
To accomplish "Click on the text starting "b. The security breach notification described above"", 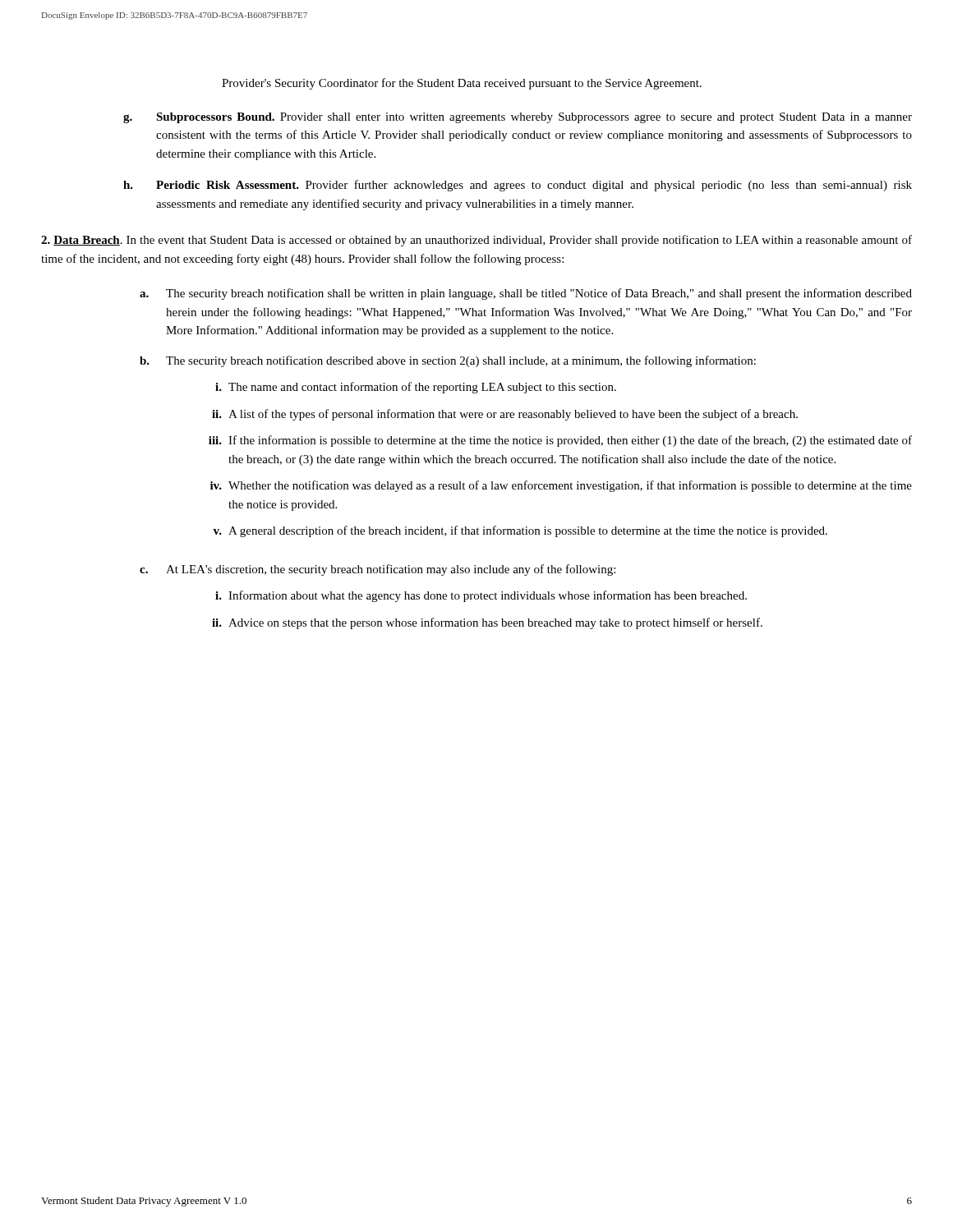I will pos(526,450).
